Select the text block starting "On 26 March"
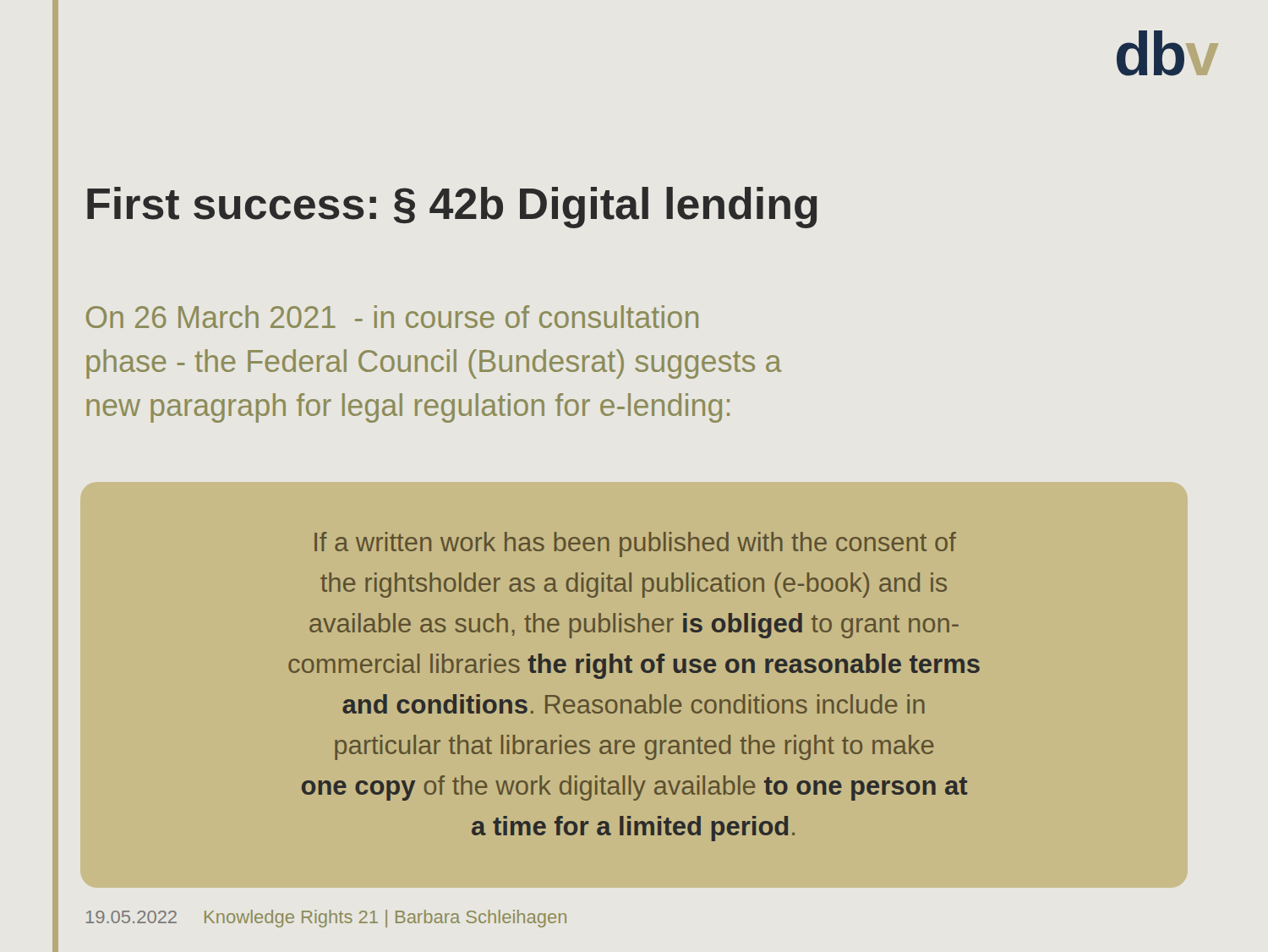Screen dimensions: 952x1268 [x=626, y=362]
